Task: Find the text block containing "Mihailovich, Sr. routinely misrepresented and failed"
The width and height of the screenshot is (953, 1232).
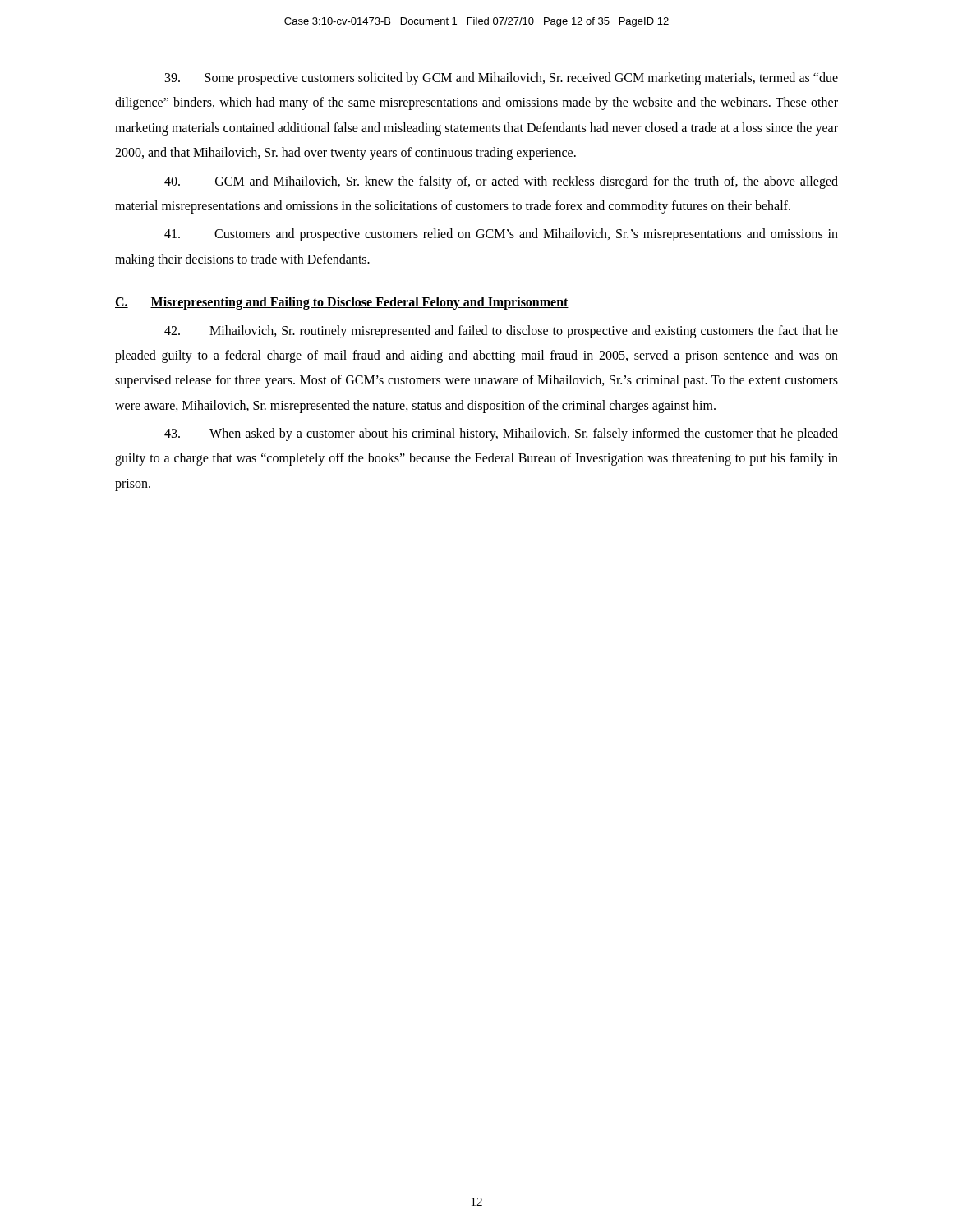Action: pos(476,368)
